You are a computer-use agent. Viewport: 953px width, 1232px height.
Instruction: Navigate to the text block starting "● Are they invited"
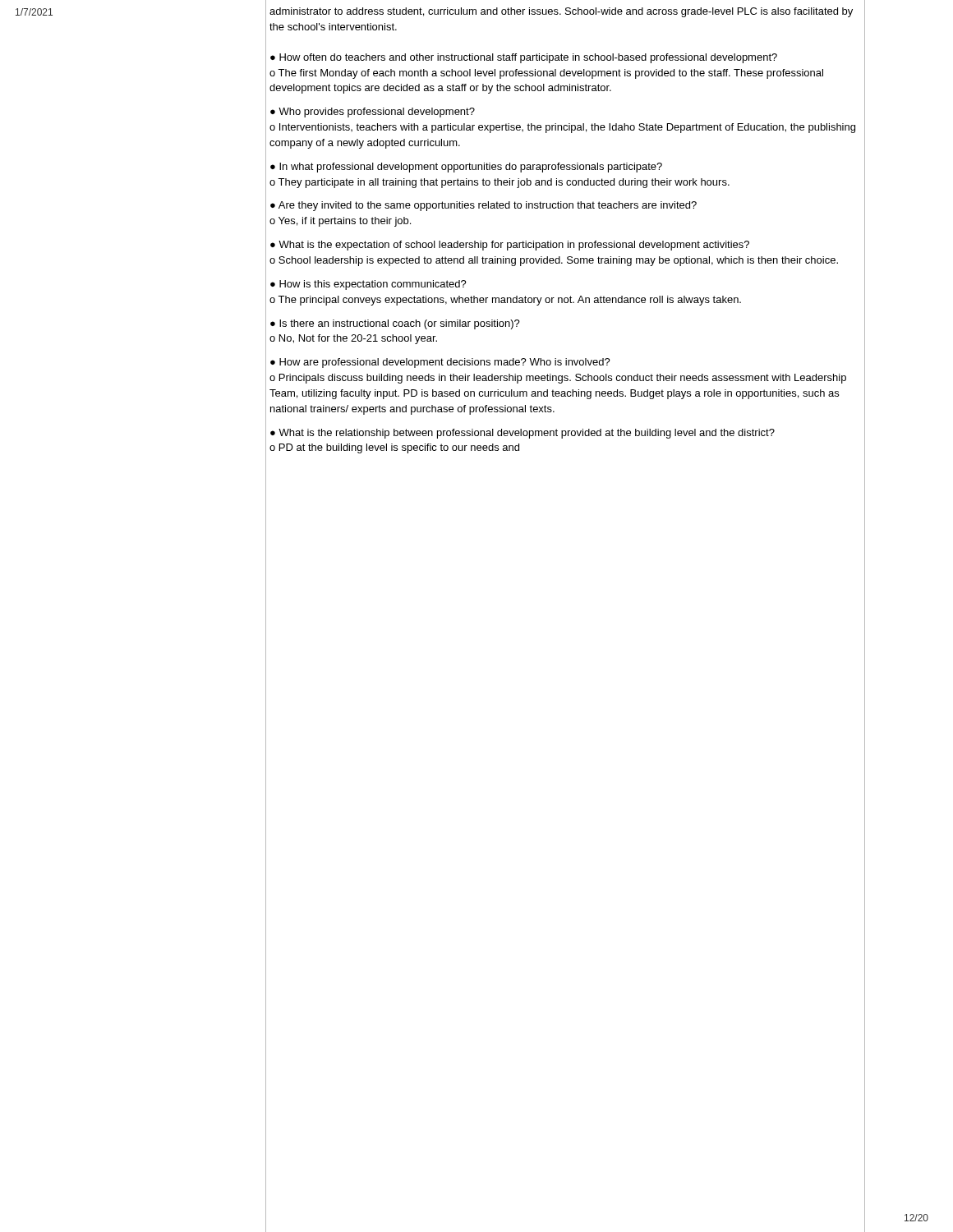click(x=565, y=214)
